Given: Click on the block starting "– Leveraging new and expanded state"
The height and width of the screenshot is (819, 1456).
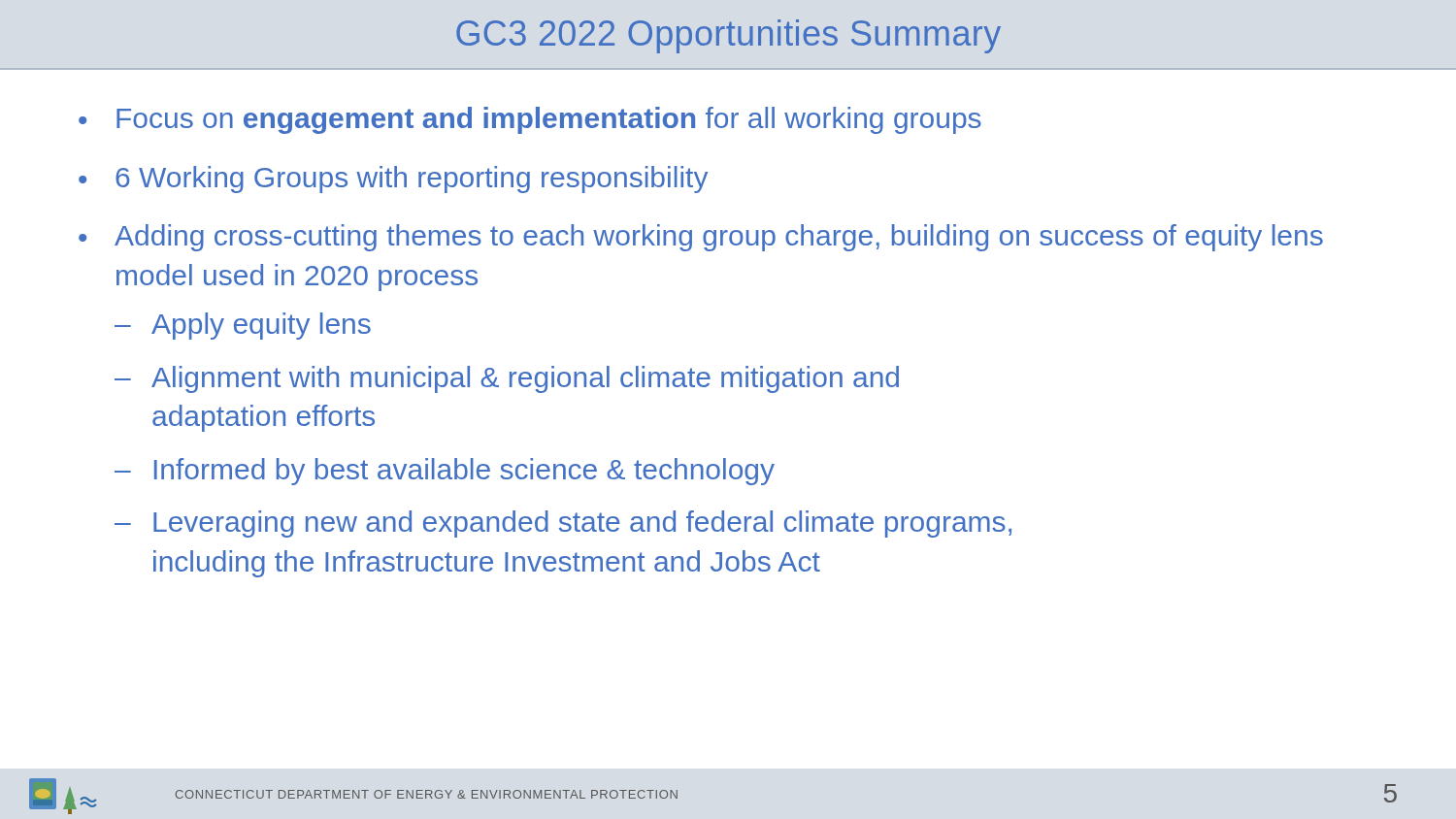Looking at the screenshot, I should coord(746,542).
